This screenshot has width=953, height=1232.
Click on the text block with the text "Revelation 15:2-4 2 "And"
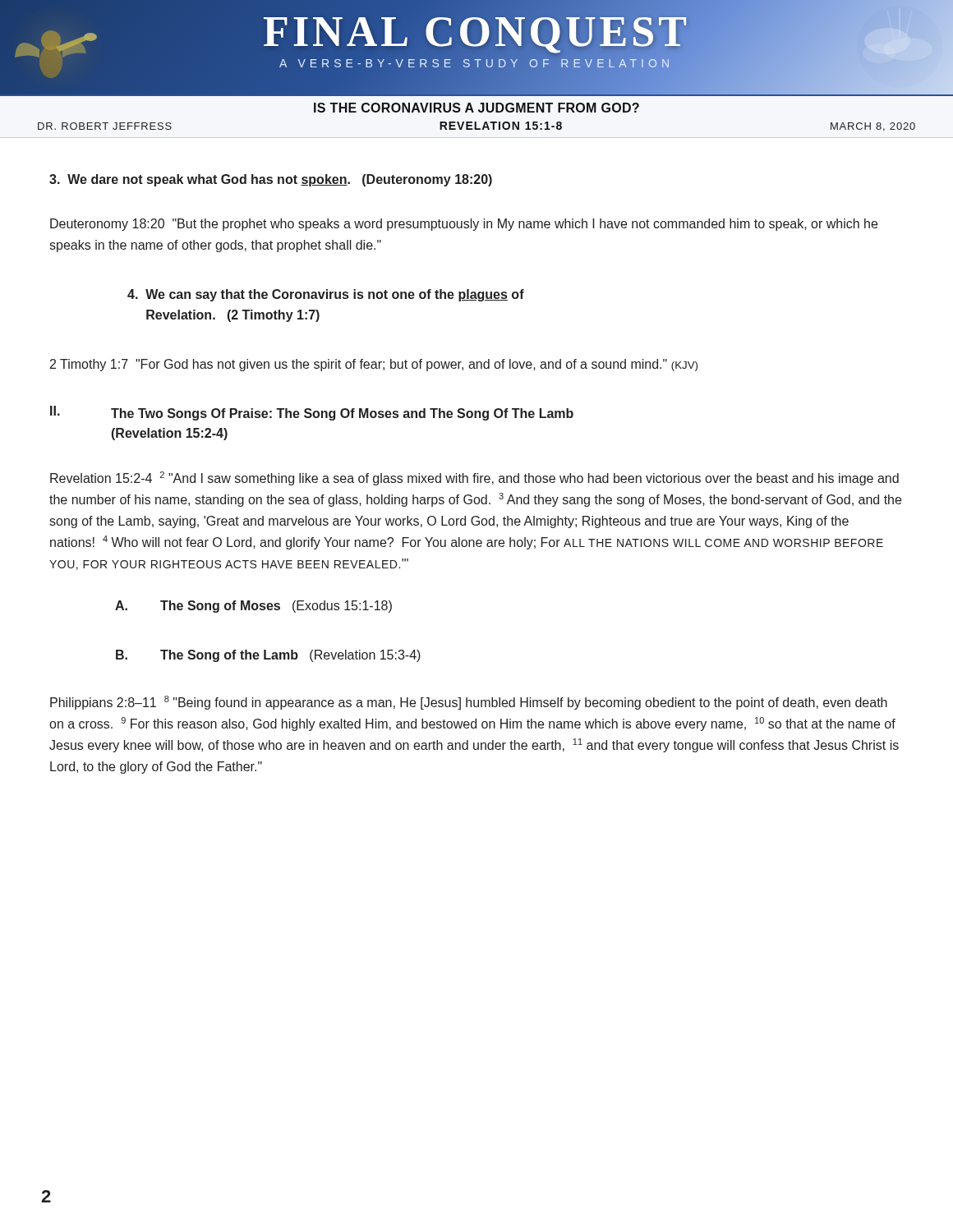tap(476, 520)
